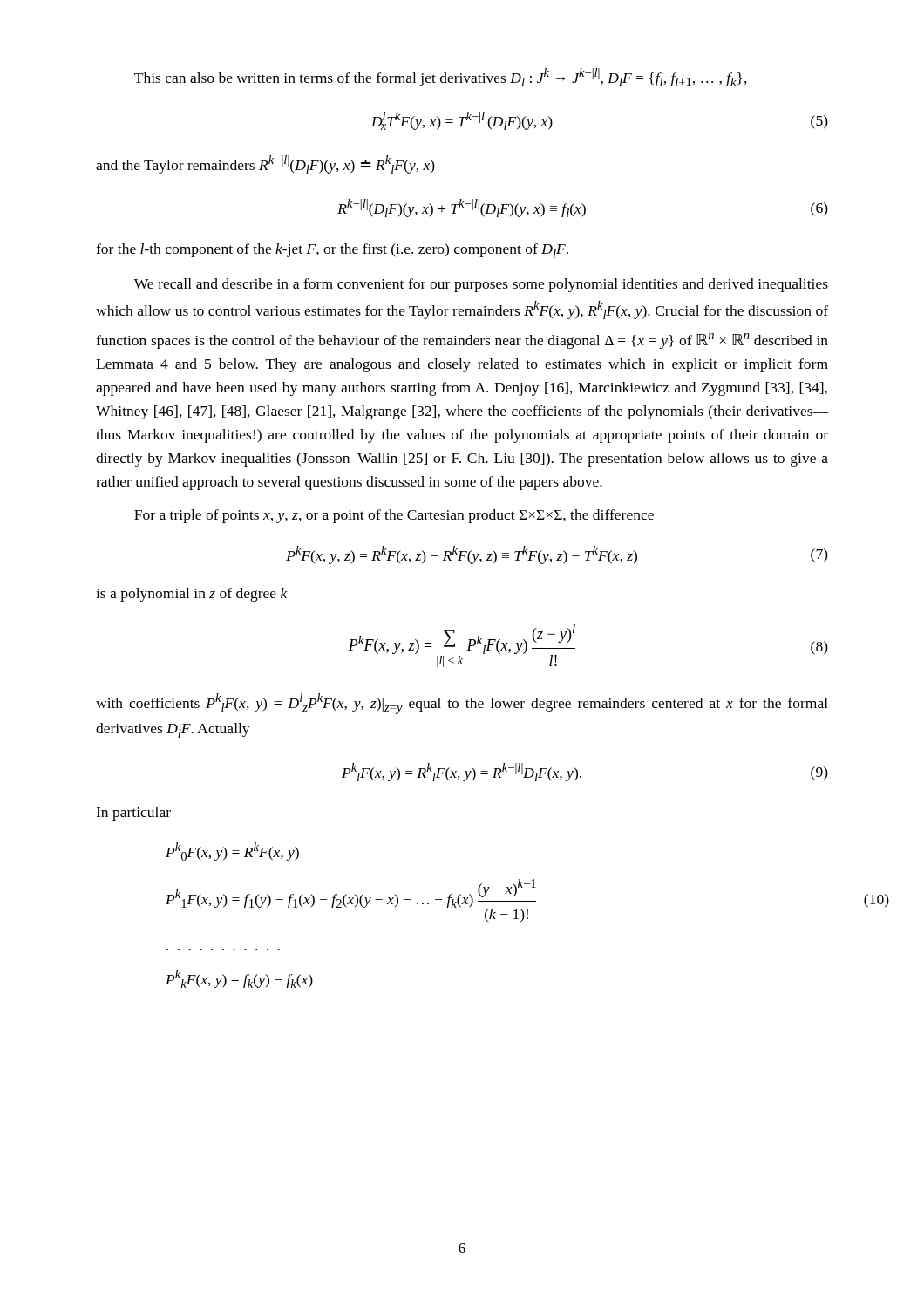Click on the region starting "DlxTkF(y, x) = Tk−|l|(DlF)(y,"
The height and width of the screenshot is (1308, 924).
click(x=466, y=119)
